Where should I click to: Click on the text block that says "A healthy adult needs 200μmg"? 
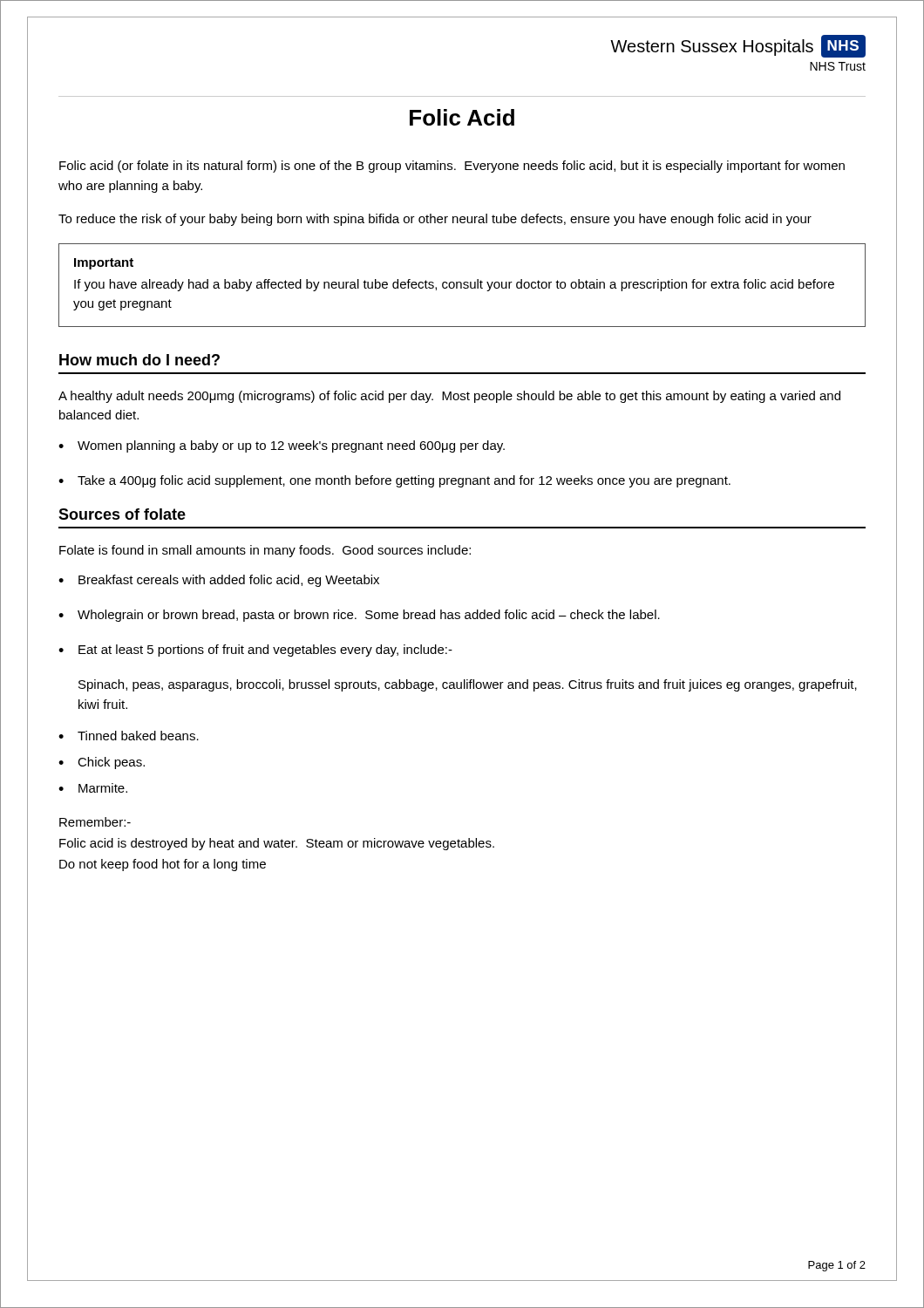pos(450,405)
